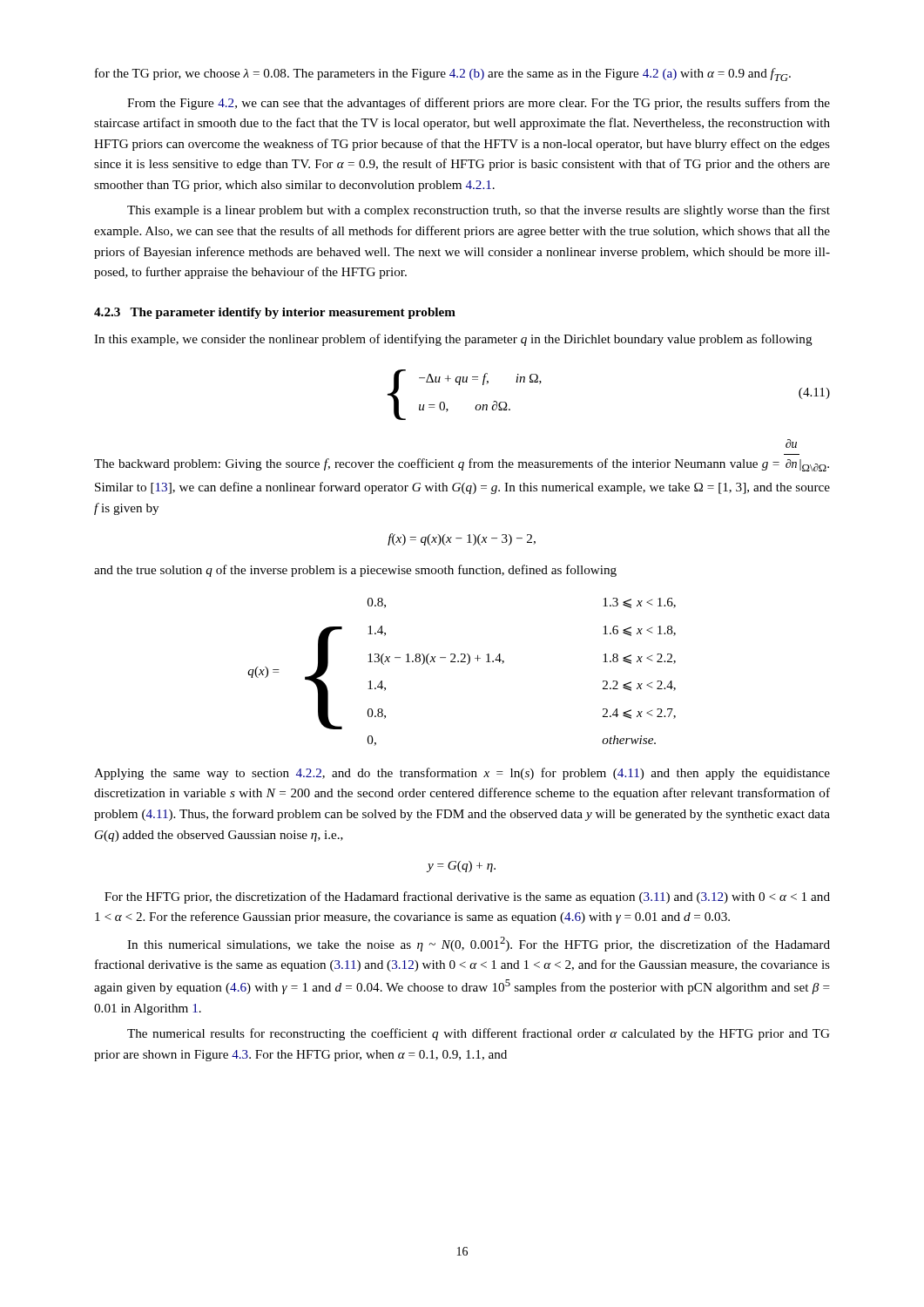Navigate to the text block starting "For the HFTG prior, the discretization"
The height and width of the screenshot is (1307, 924).
pos(462,906)
